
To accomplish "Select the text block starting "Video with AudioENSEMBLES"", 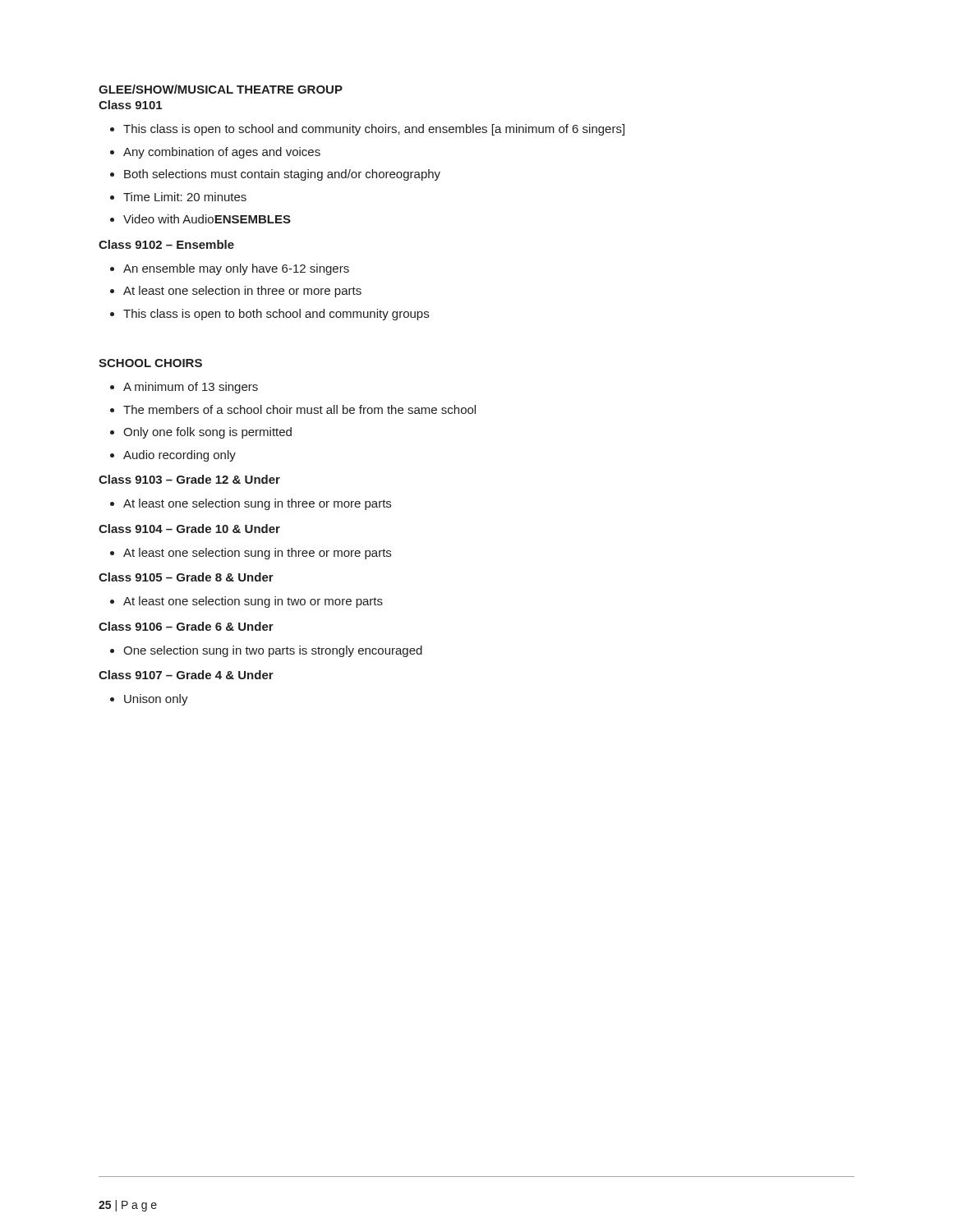I will tap(207, 219).
